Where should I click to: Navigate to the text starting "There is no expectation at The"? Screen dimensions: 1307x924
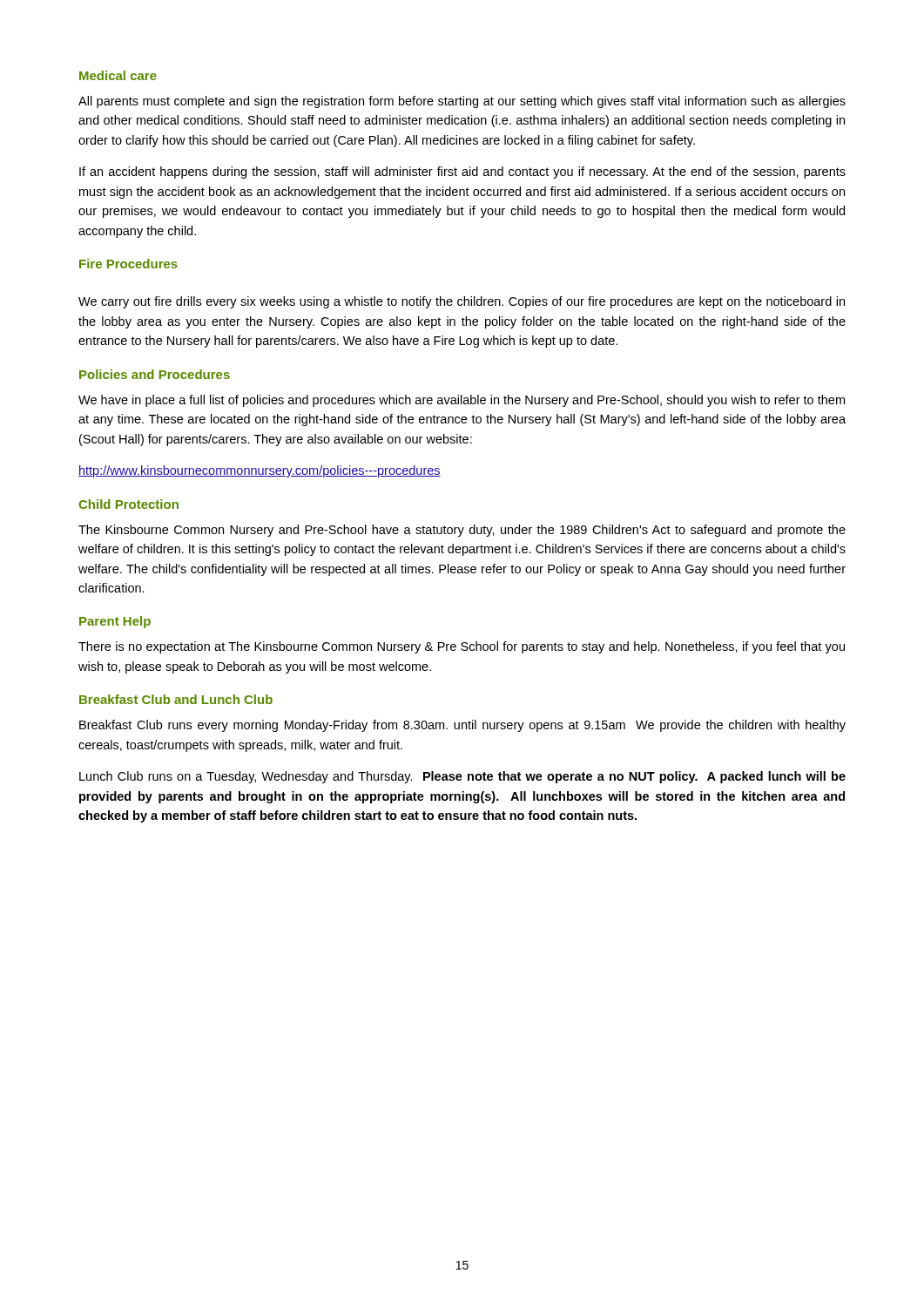(462, 657)
